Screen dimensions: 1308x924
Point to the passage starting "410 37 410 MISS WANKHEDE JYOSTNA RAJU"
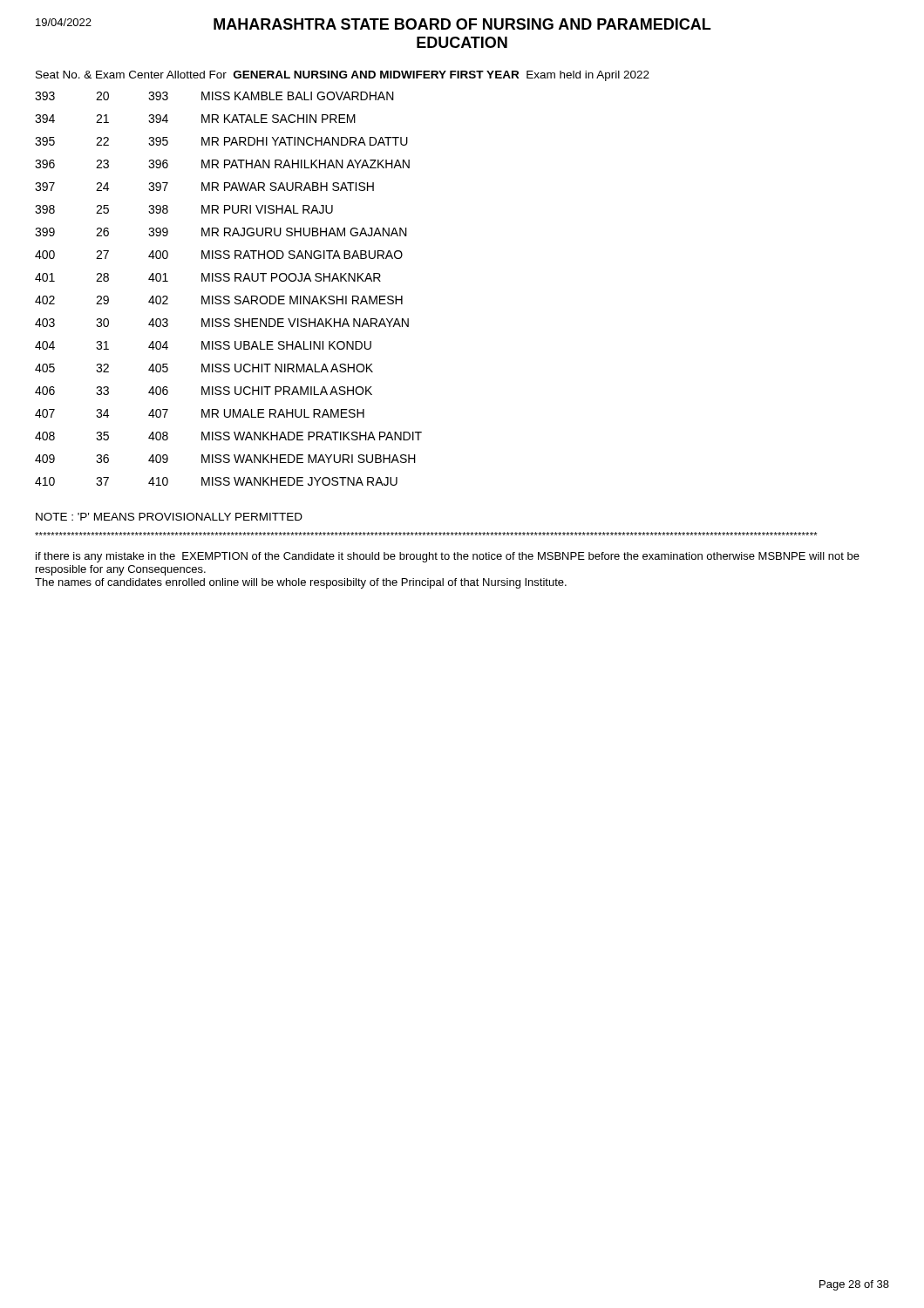click(x=216, y=481)
